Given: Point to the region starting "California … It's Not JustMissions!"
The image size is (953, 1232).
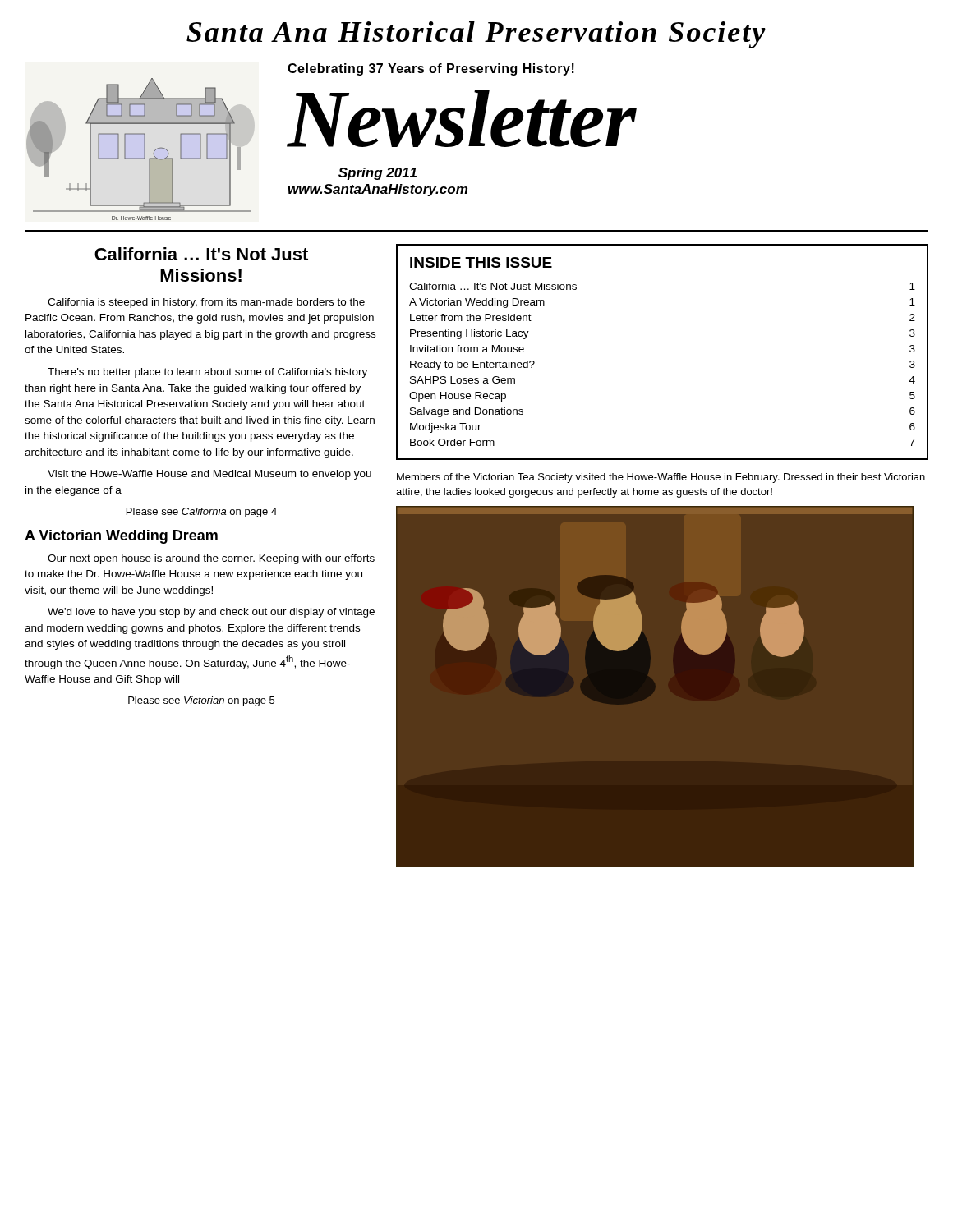Looking at the screenshot, I should point(201,265).
